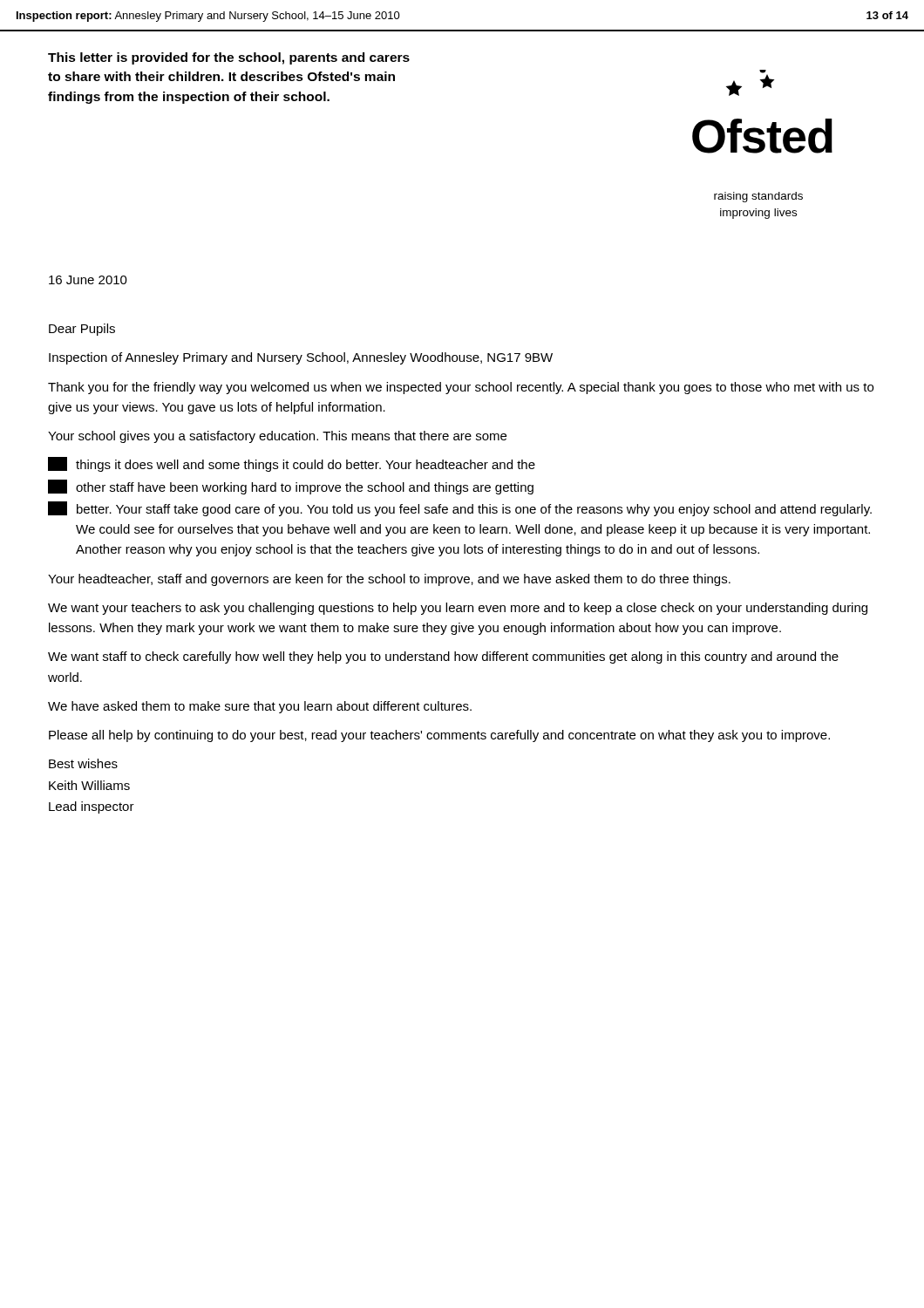Locate the block of text that opens with "other staff have been working hard"

click(x=462, y=487)
